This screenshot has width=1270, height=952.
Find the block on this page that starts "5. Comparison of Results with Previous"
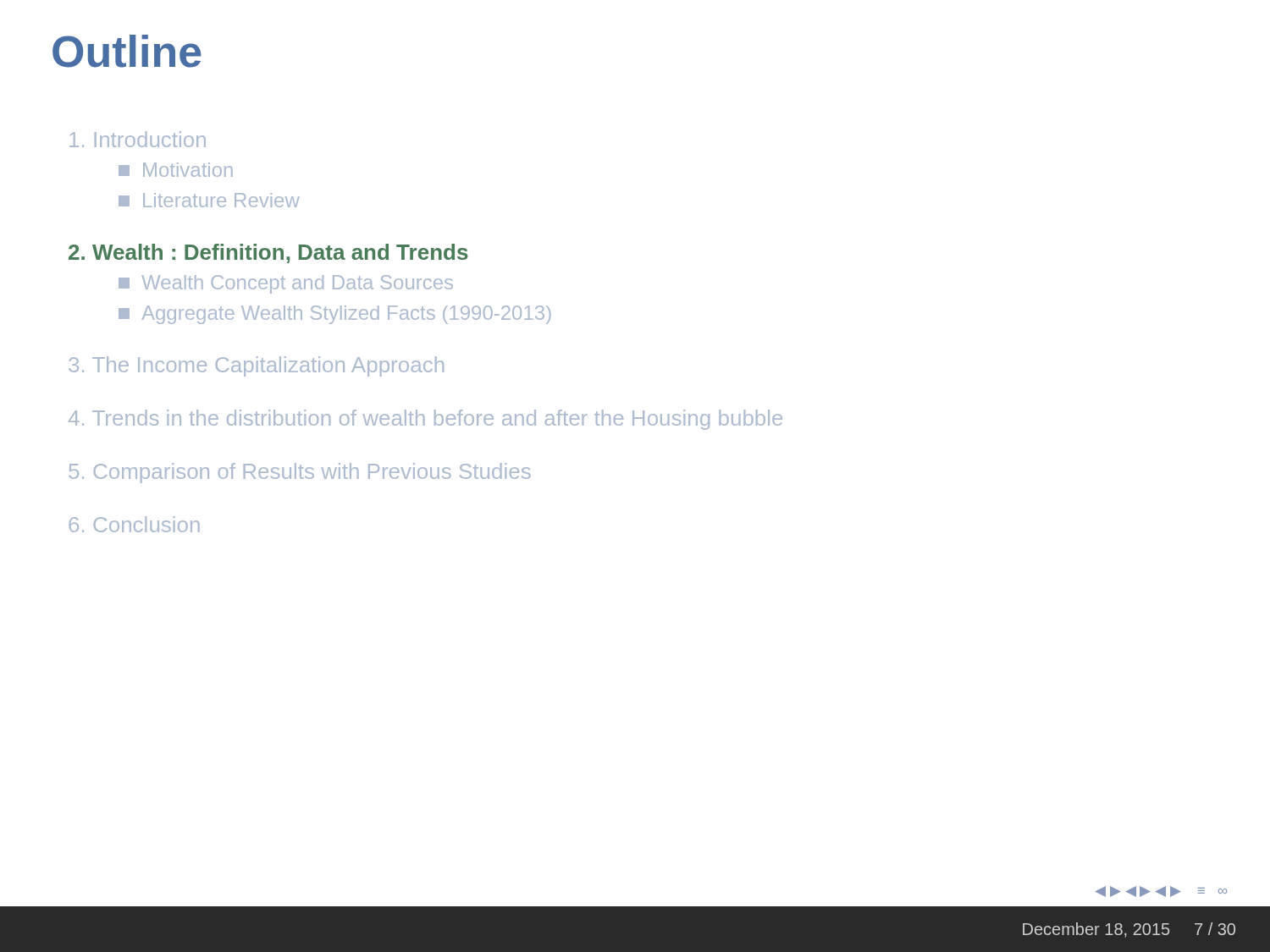[x=300, y=473]
